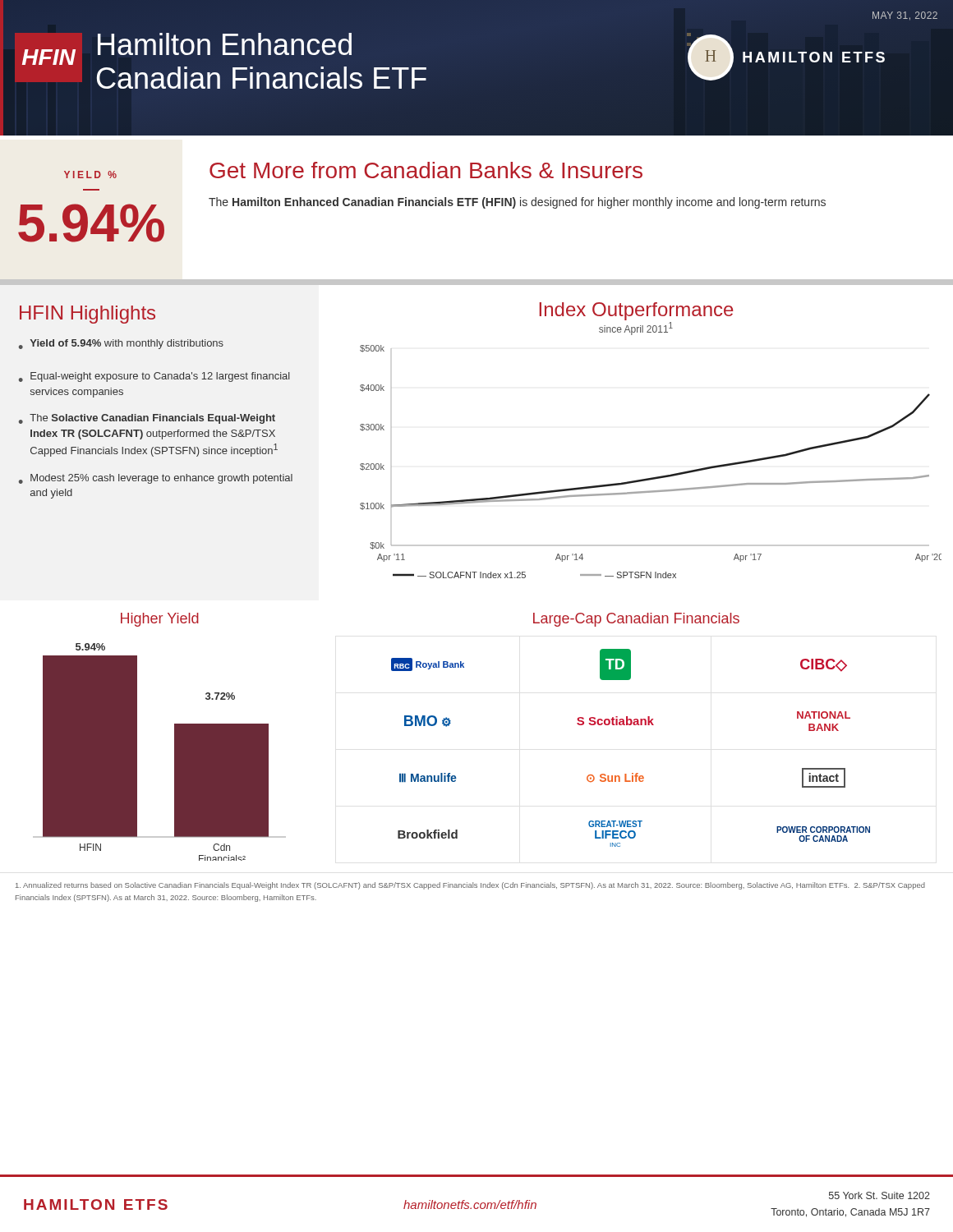This screenshot has height=1232, width=953.
Task: Select the footnote containing "Annualized returns based on Solactive Canadian"
Action: pos(476,892)
